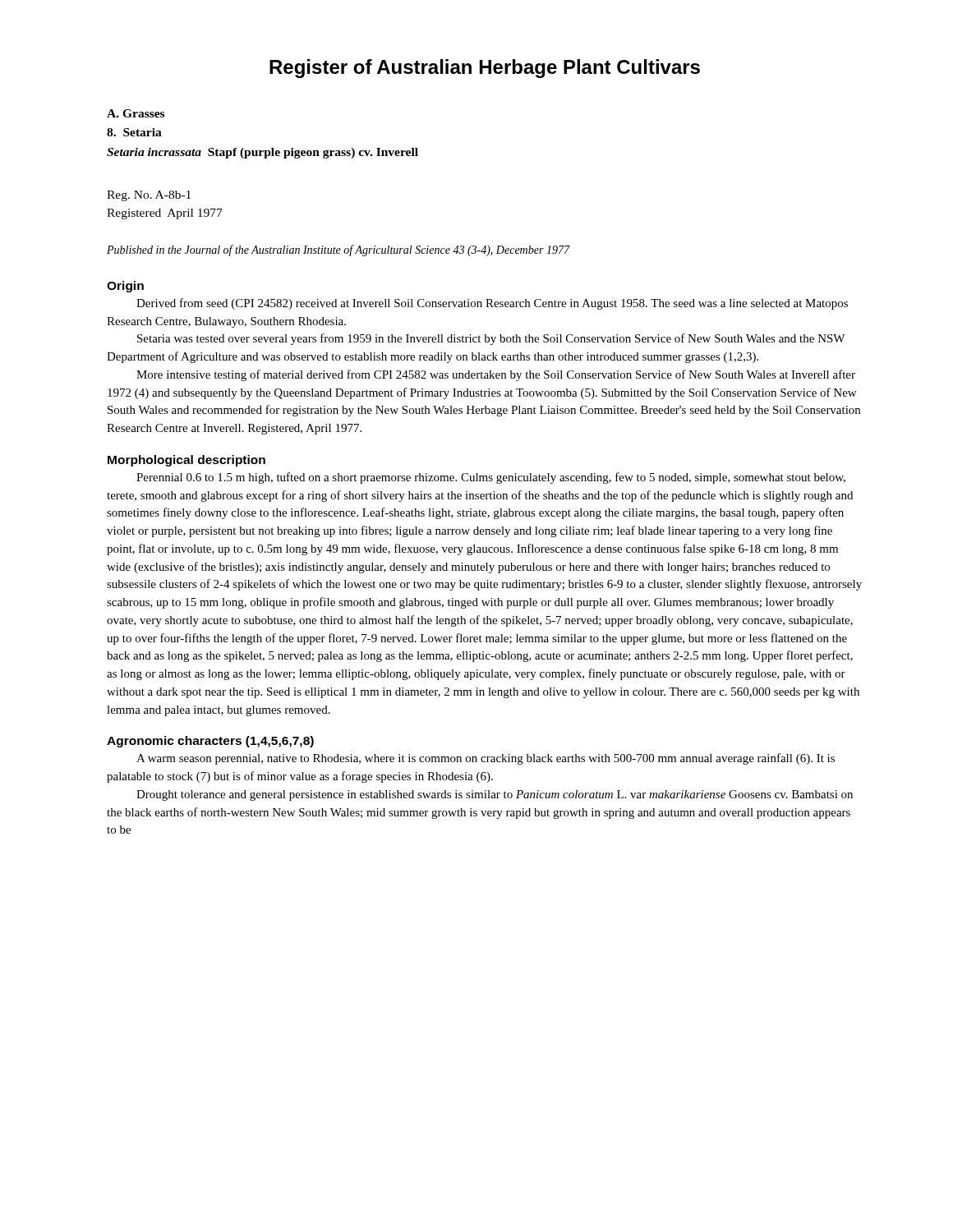Screen dimensions: 1232x953
Task: Point to the text block starting "Register of Australian Herbage Plant Cultivars"
Action: click(x=485, y=67)
